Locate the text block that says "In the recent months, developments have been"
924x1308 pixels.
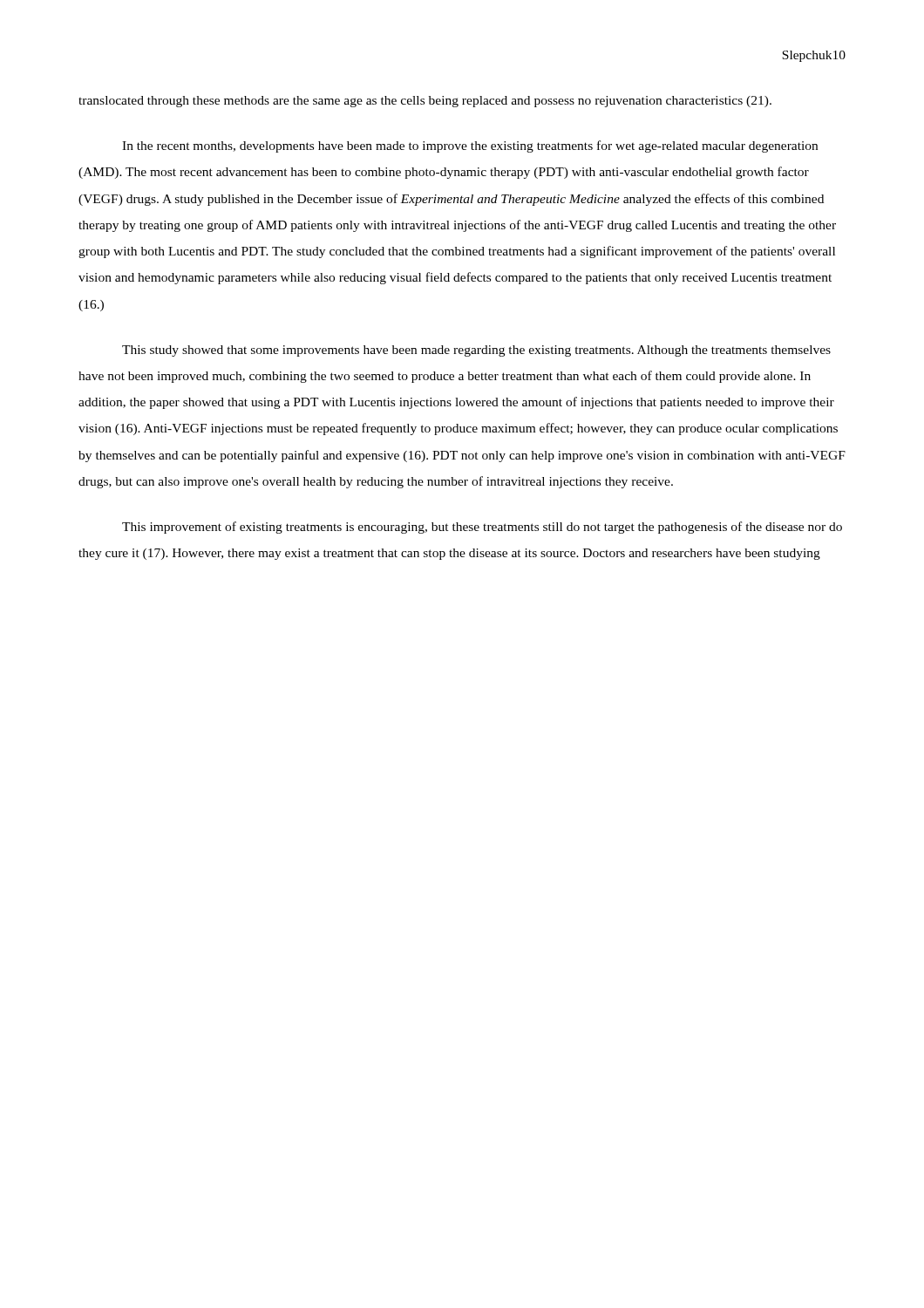click(x=457, y=224)
